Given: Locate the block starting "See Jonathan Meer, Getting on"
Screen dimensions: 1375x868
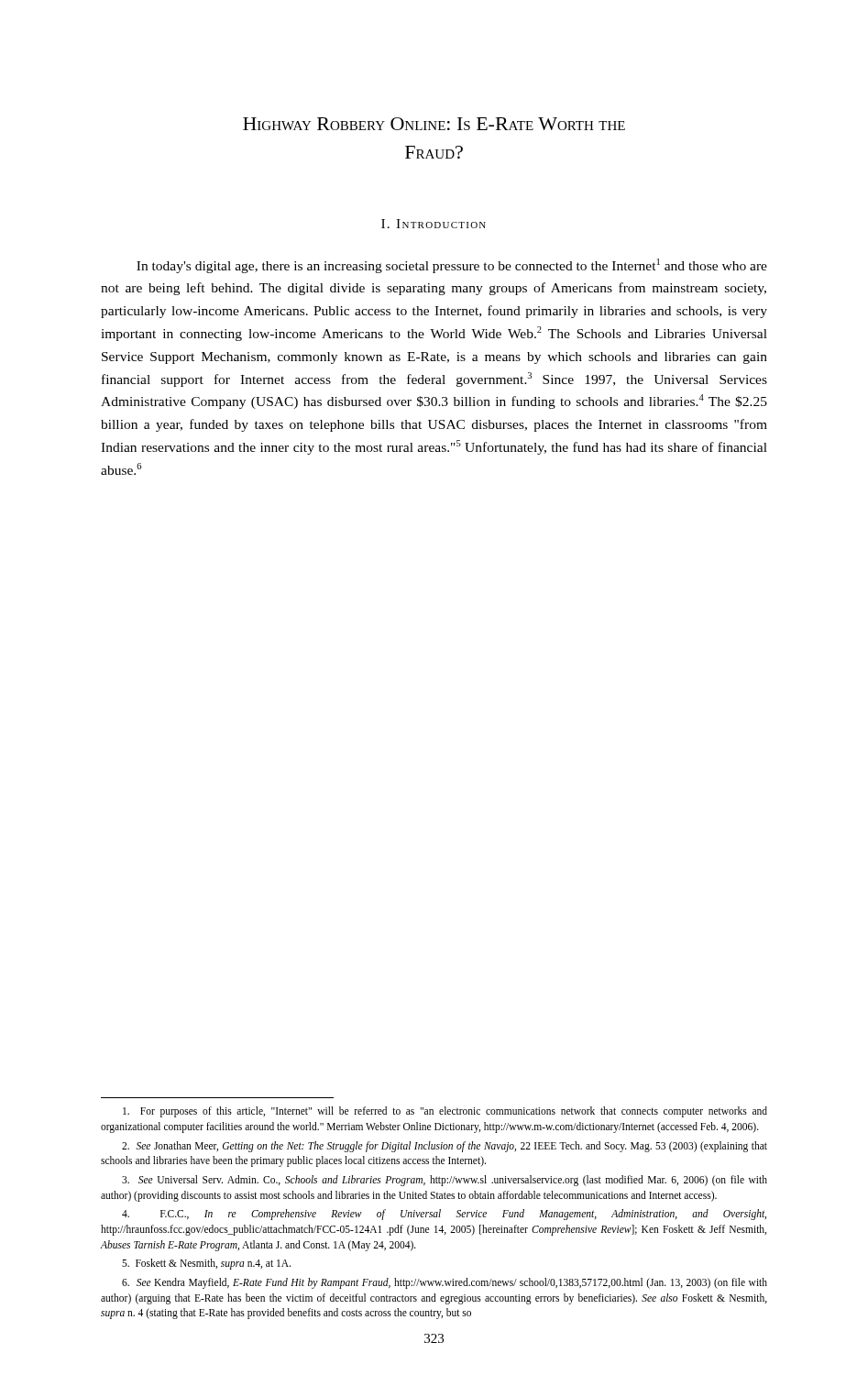Looking at the screenshot, I should 434,1153.
